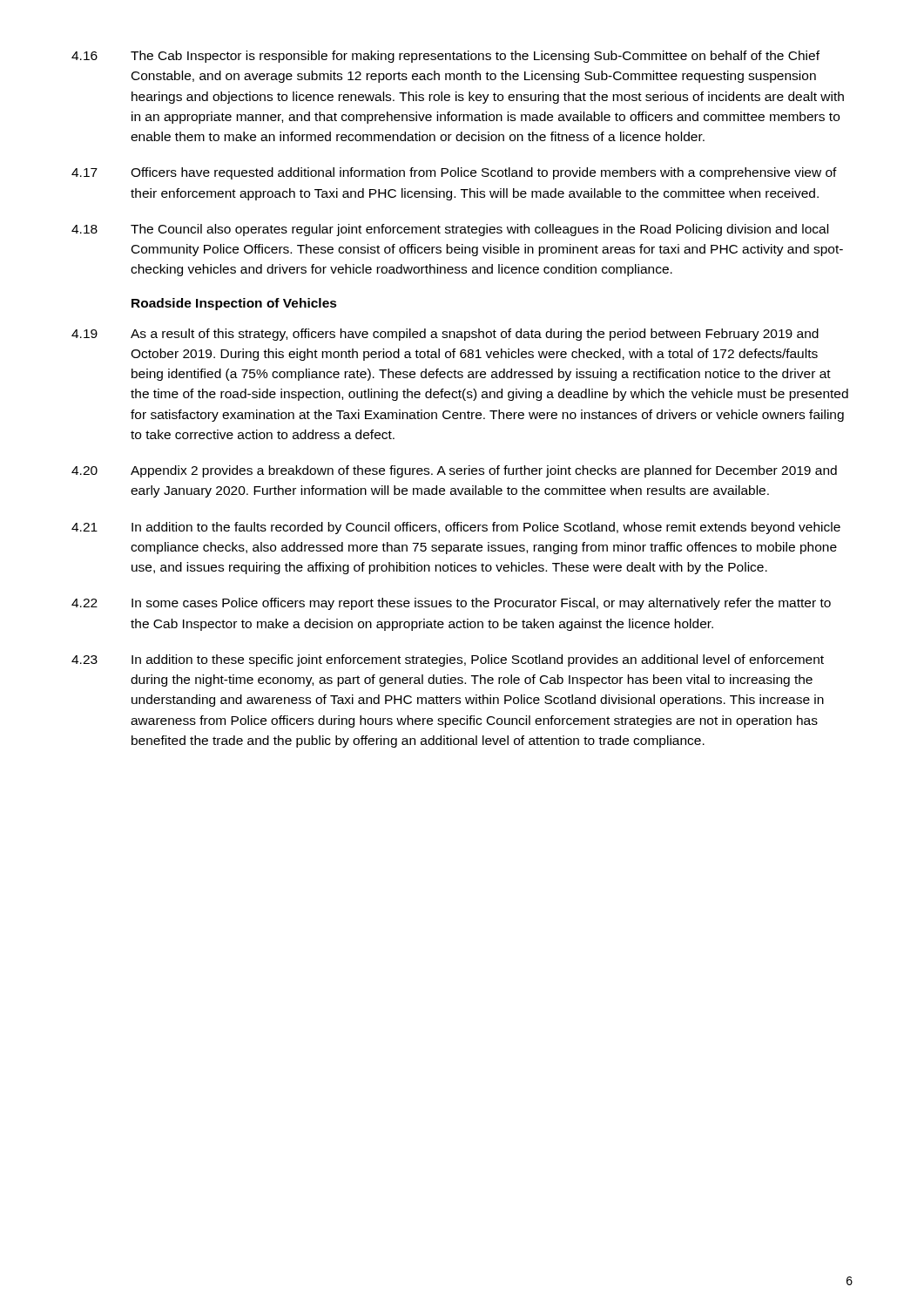Point to the passage starting "4.22 In some cases Police officers may"
This screenshot has width=924, height=1307.
(x=462, y=613)
